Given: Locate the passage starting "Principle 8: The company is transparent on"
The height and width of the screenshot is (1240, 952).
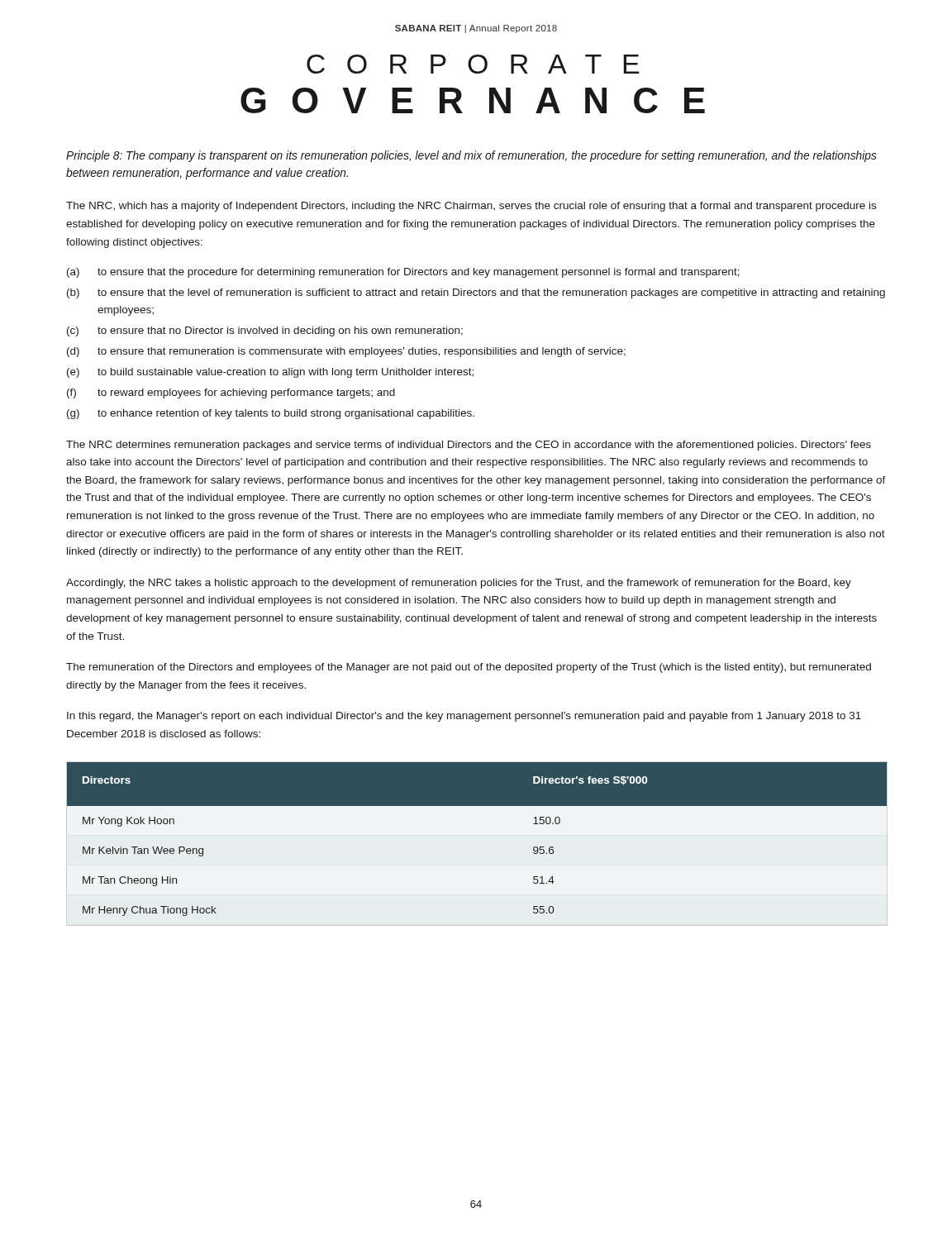Looking at the screenshot, I should click(x=471, y=164).
